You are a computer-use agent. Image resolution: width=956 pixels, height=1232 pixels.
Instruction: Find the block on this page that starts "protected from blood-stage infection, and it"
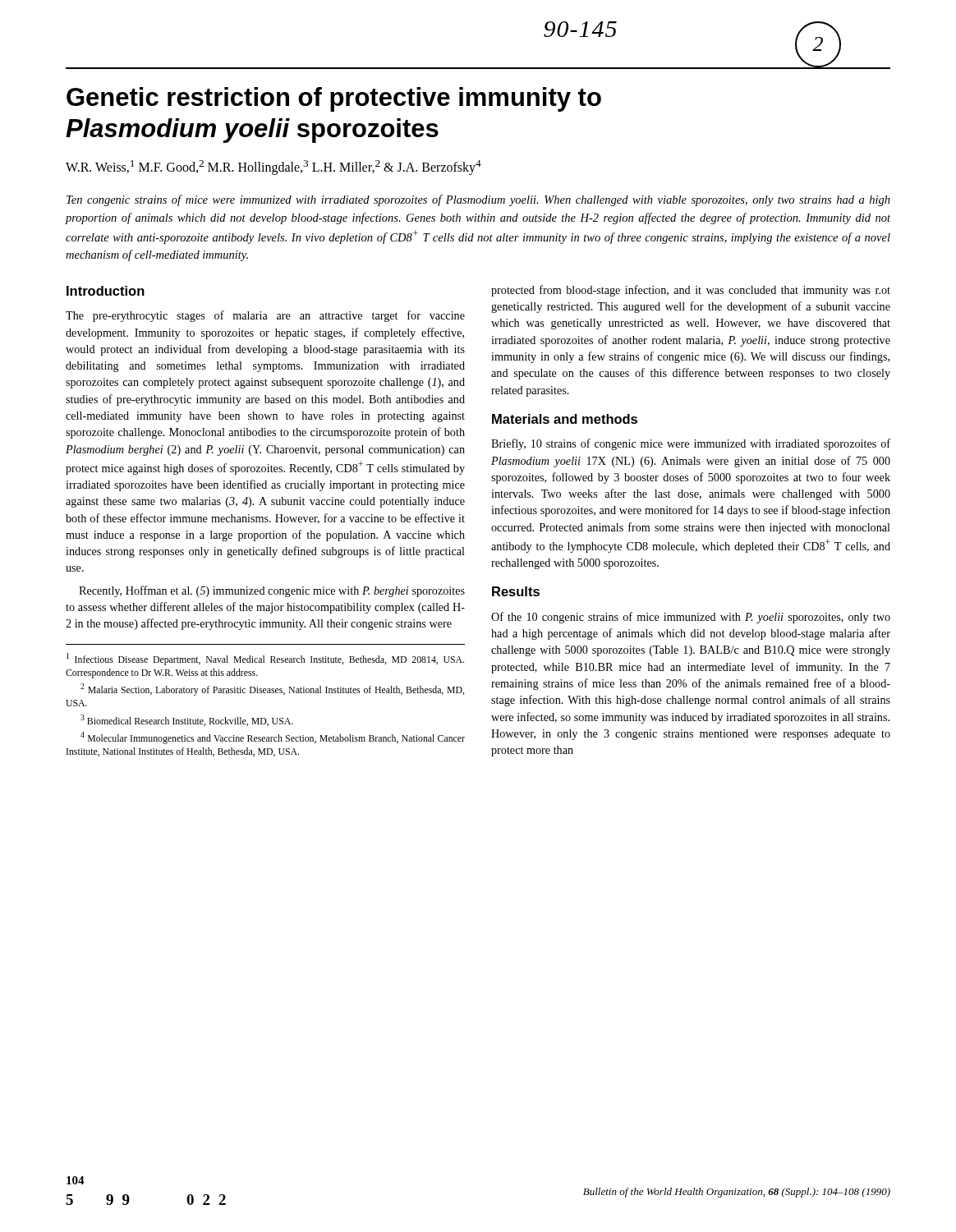pyautogui.click(x=691, y=340)
